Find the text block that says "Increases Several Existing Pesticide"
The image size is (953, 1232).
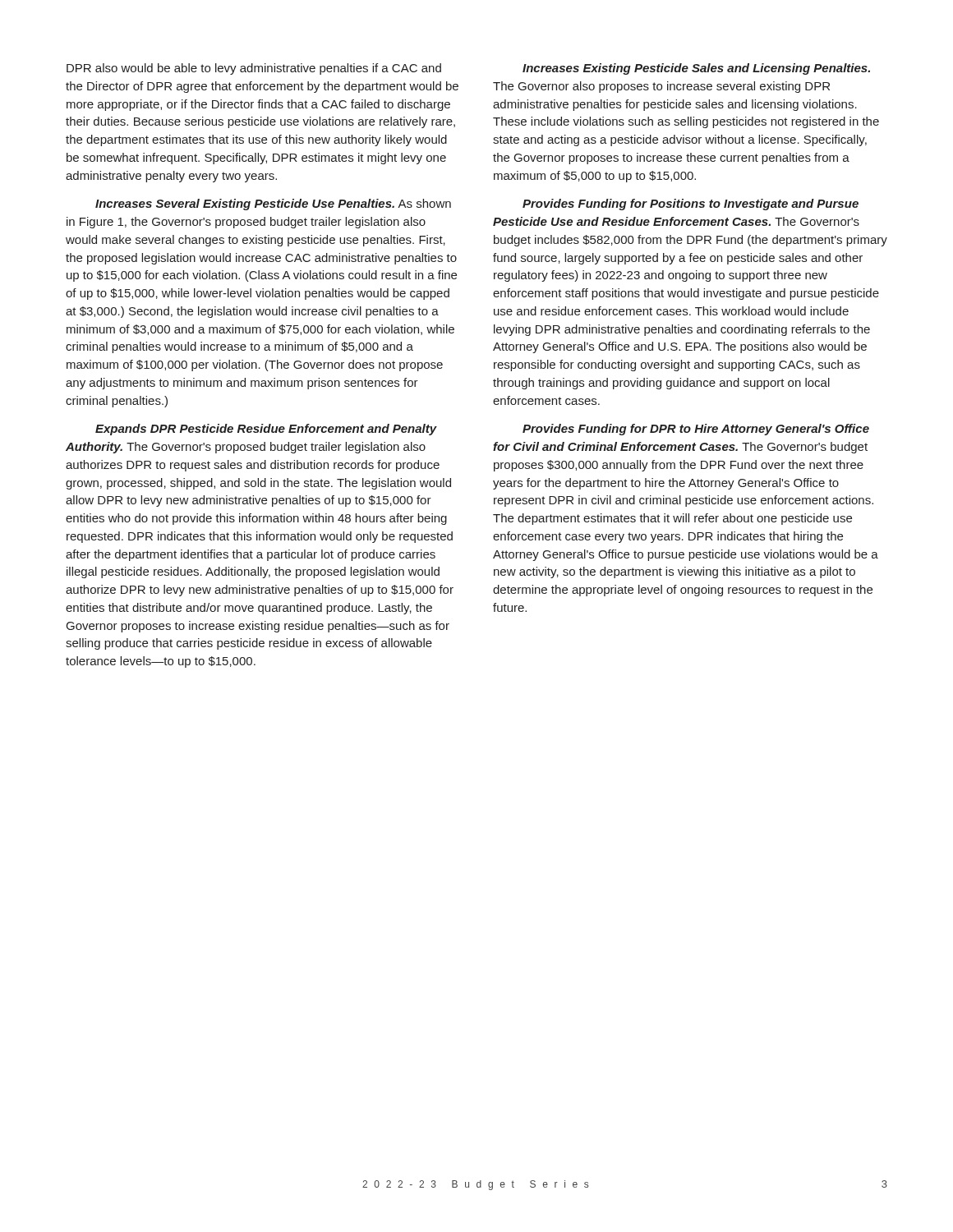(x=263, y=302)
